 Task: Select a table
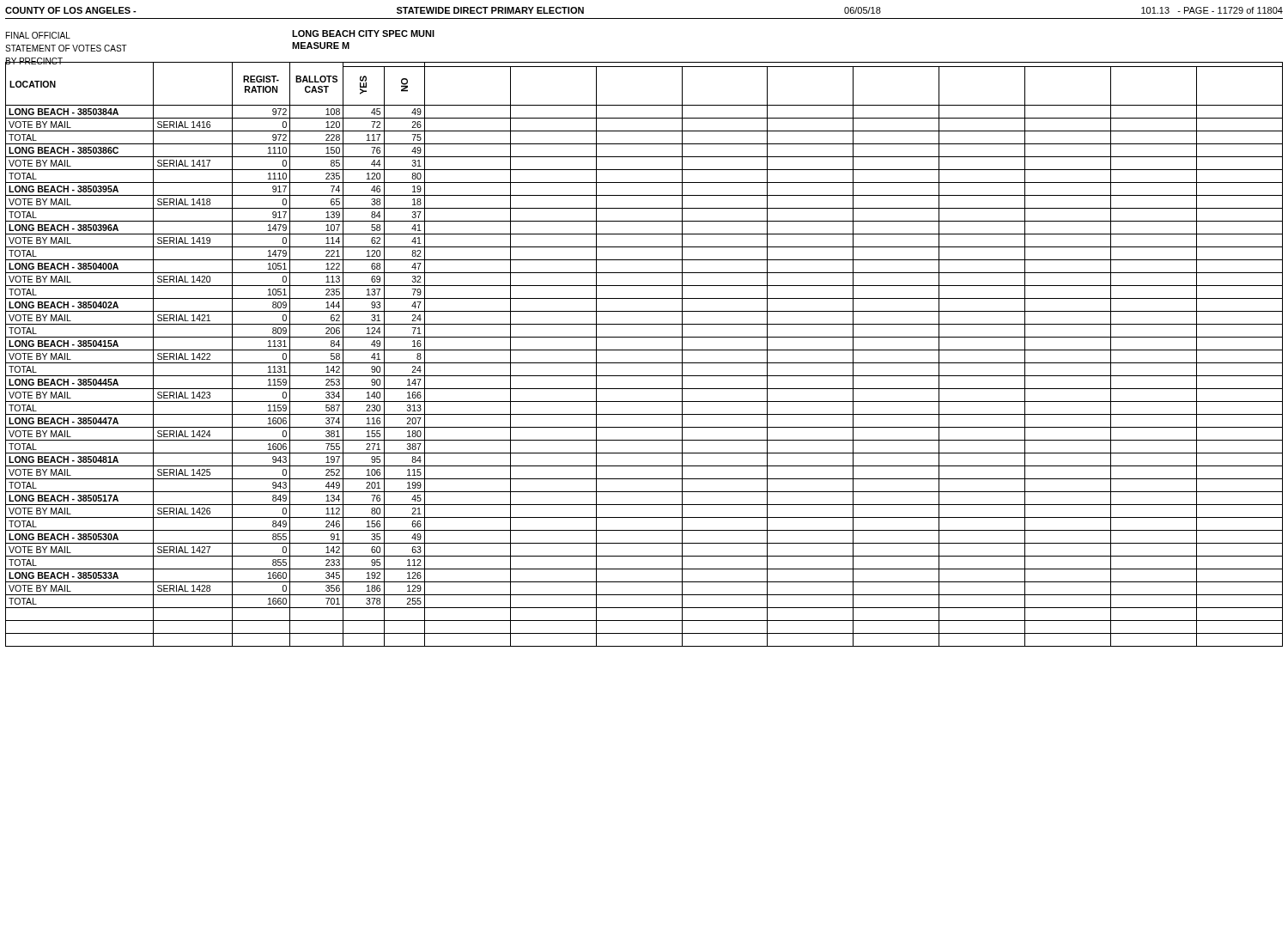click(644, 354)
